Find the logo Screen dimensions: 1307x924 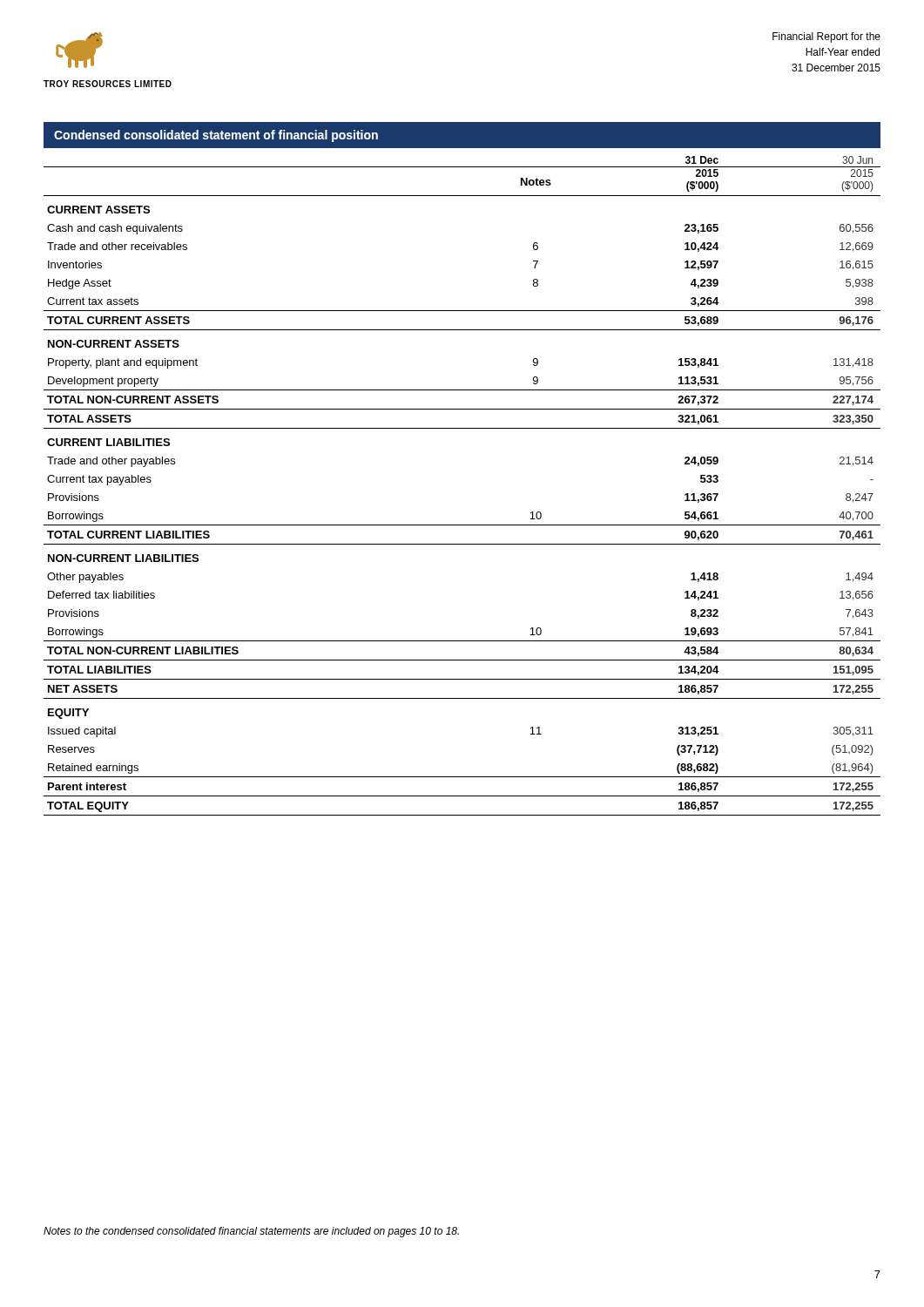point(108,57)
